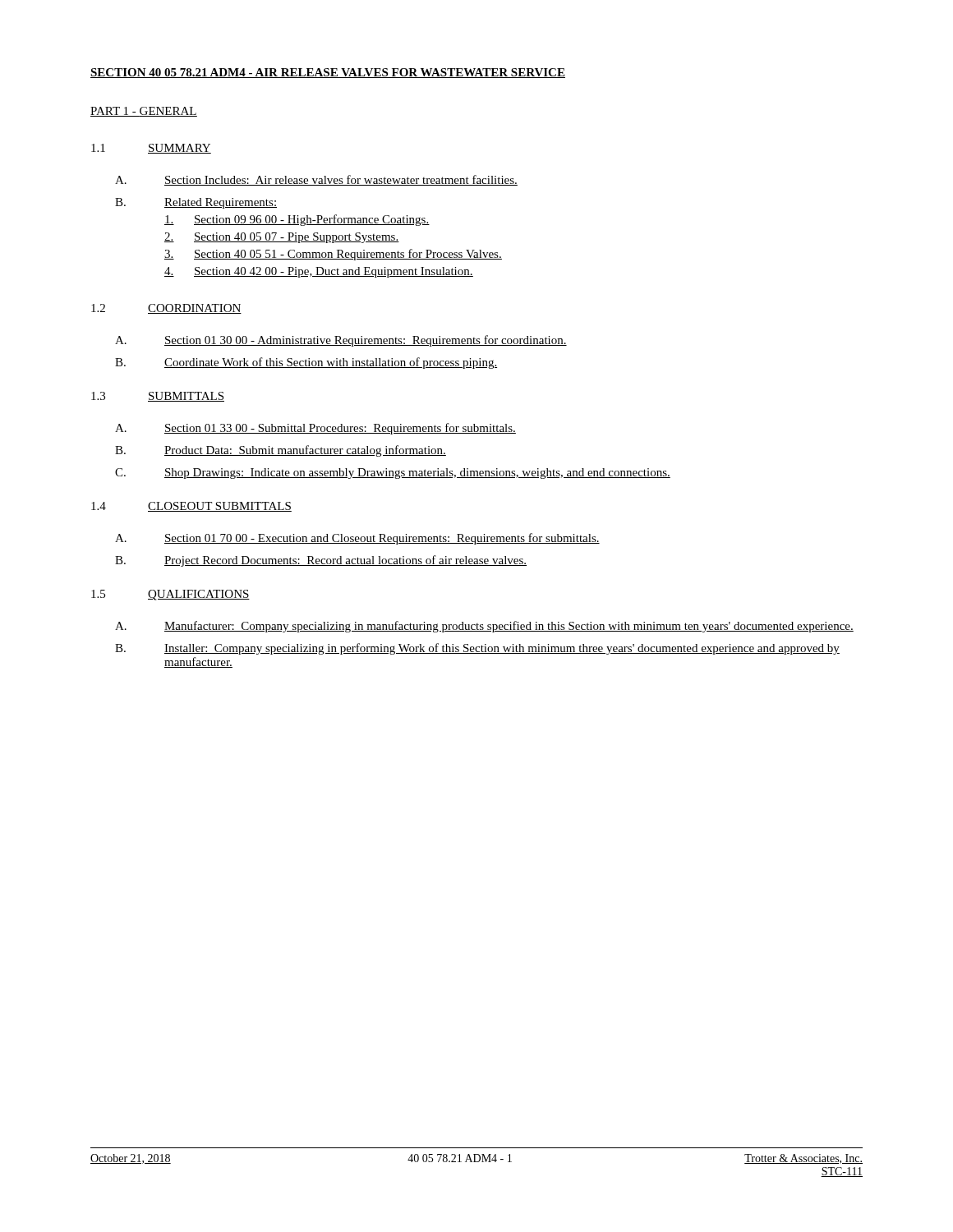Select the block starting "SECTION 40 05 78.21"
This screenshot has width=953, height=1232.
pos(476,73)
